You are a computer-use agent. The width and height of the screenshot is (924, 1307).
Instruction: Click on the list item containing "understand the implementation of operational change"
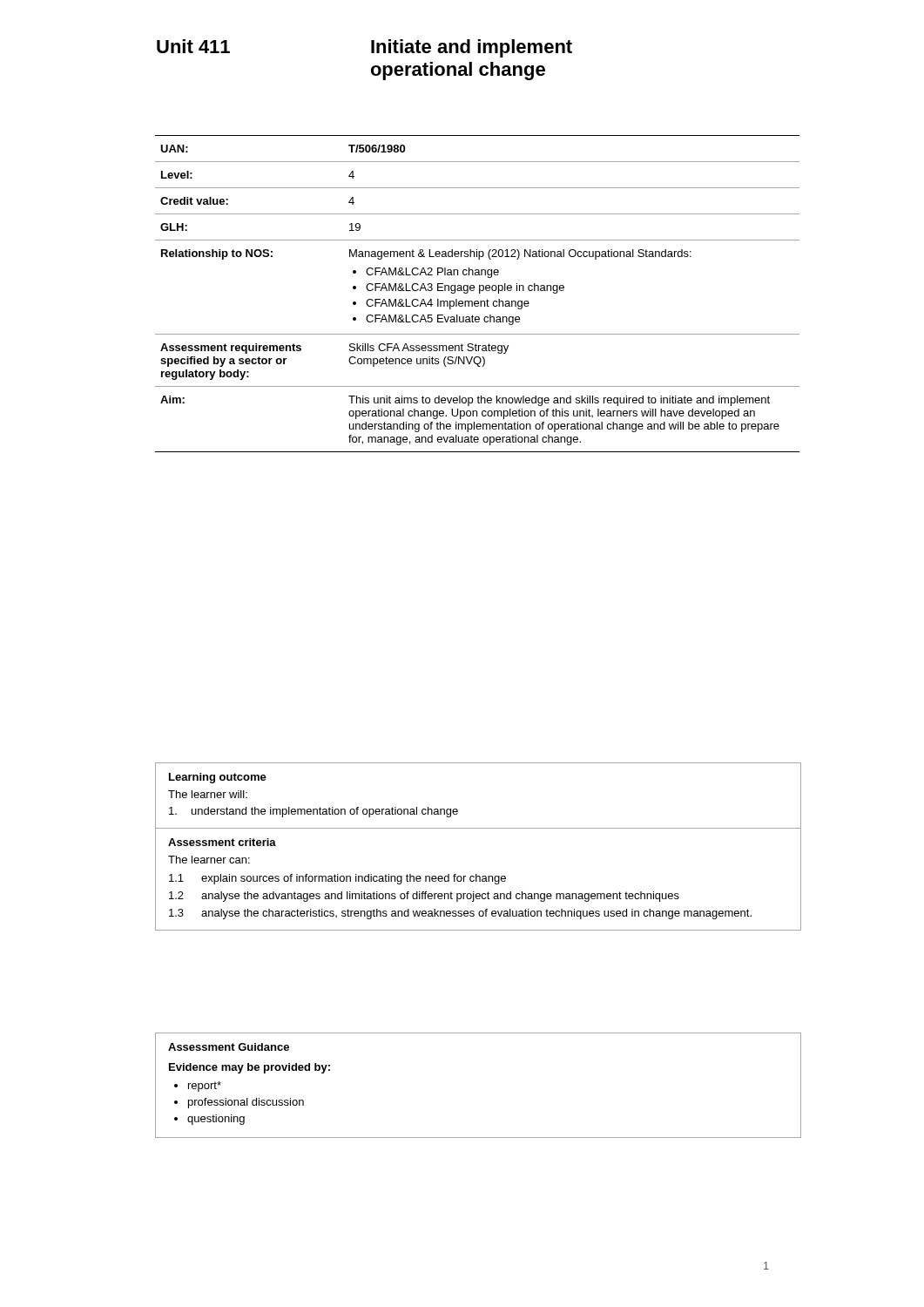pyautogui.click(x=313, y=811)
